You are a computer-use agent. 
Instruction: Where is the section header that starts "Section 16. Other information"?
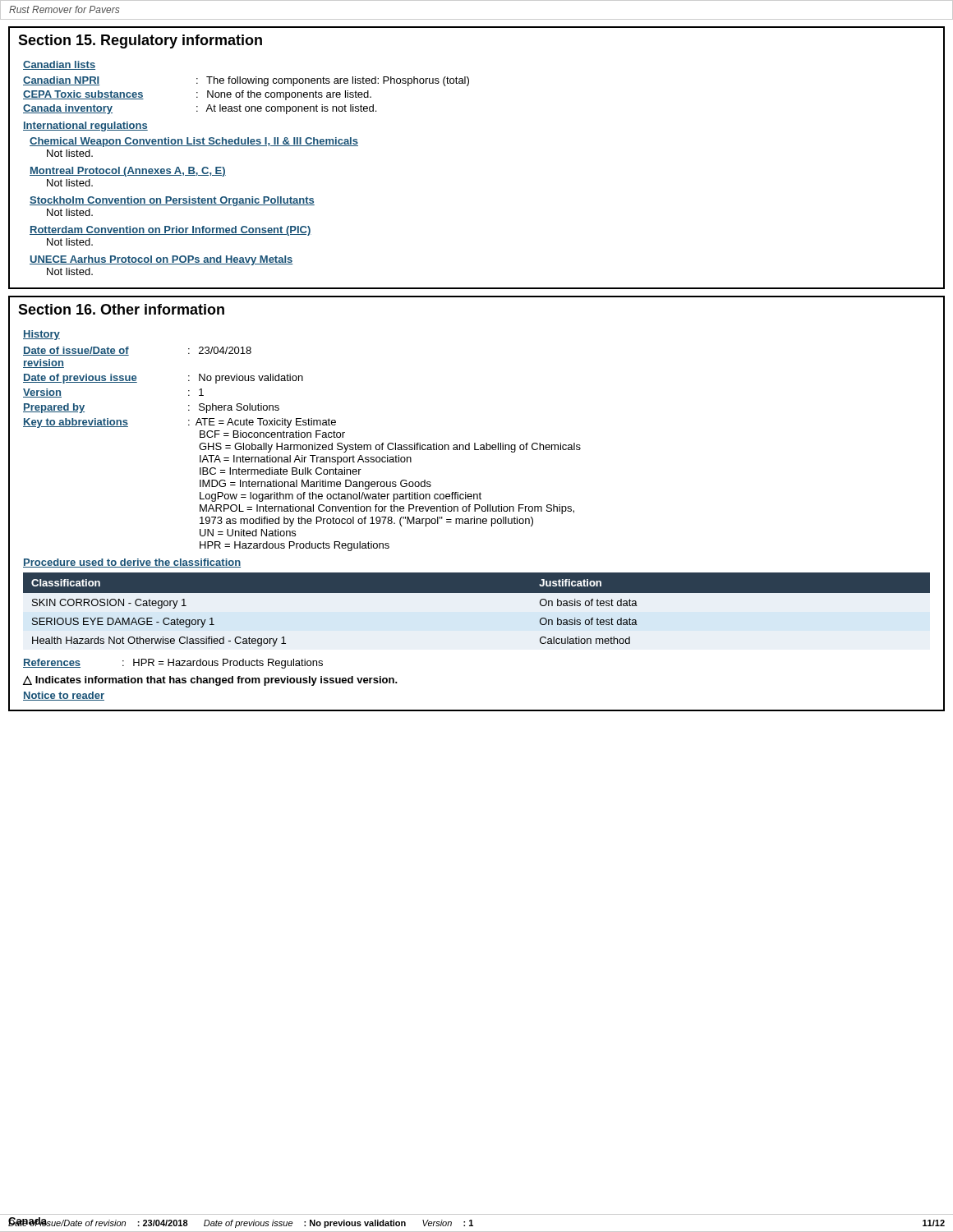click(x=476, y=503)
